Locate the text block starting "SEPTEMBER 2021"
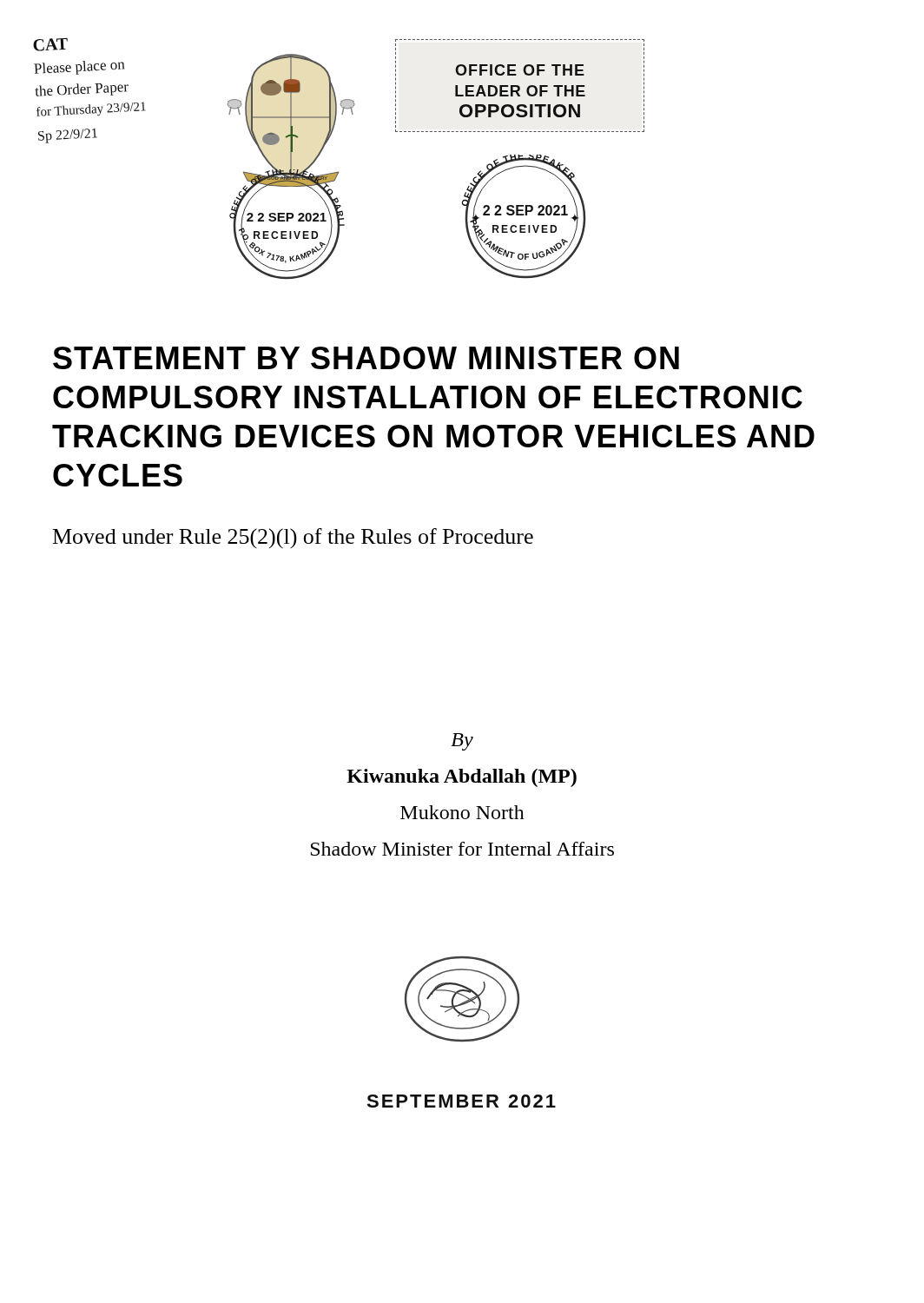924x1303 pixels. [462, 1101]
